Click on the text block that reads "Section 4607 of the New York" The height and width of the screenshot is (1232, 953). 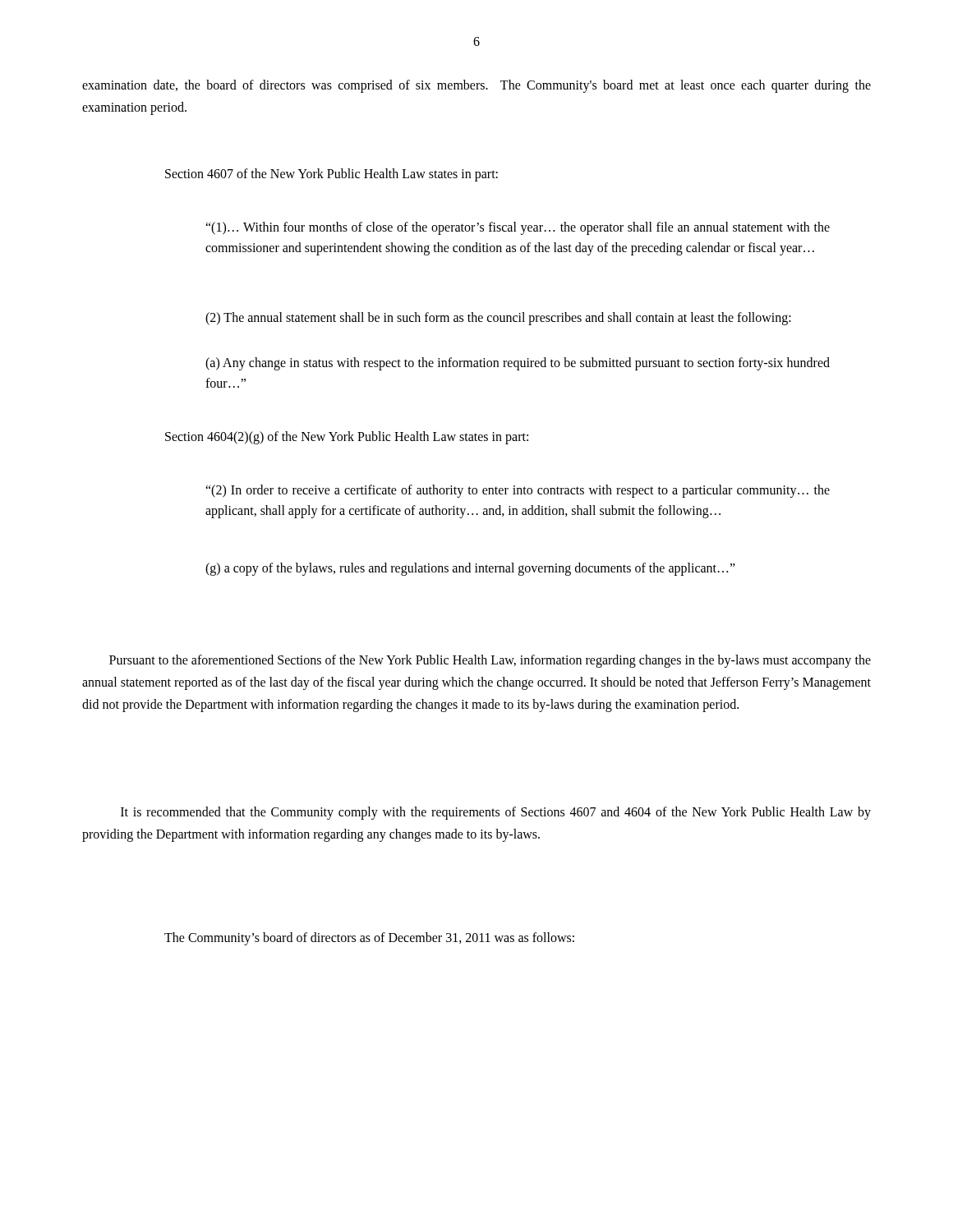click(332, 174)
